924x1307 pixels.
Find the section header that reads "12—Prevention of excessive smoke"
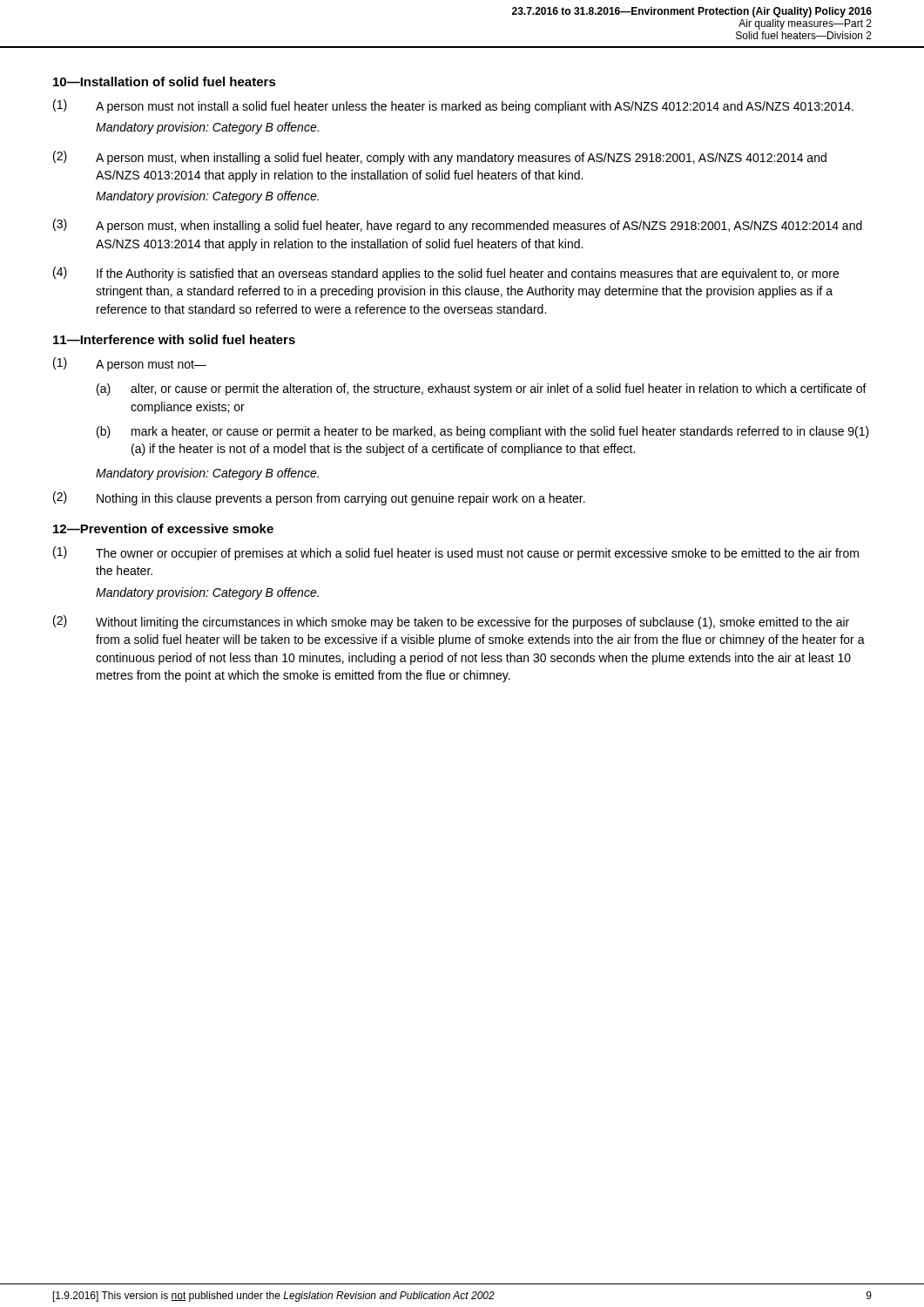(x=163, y=528)
